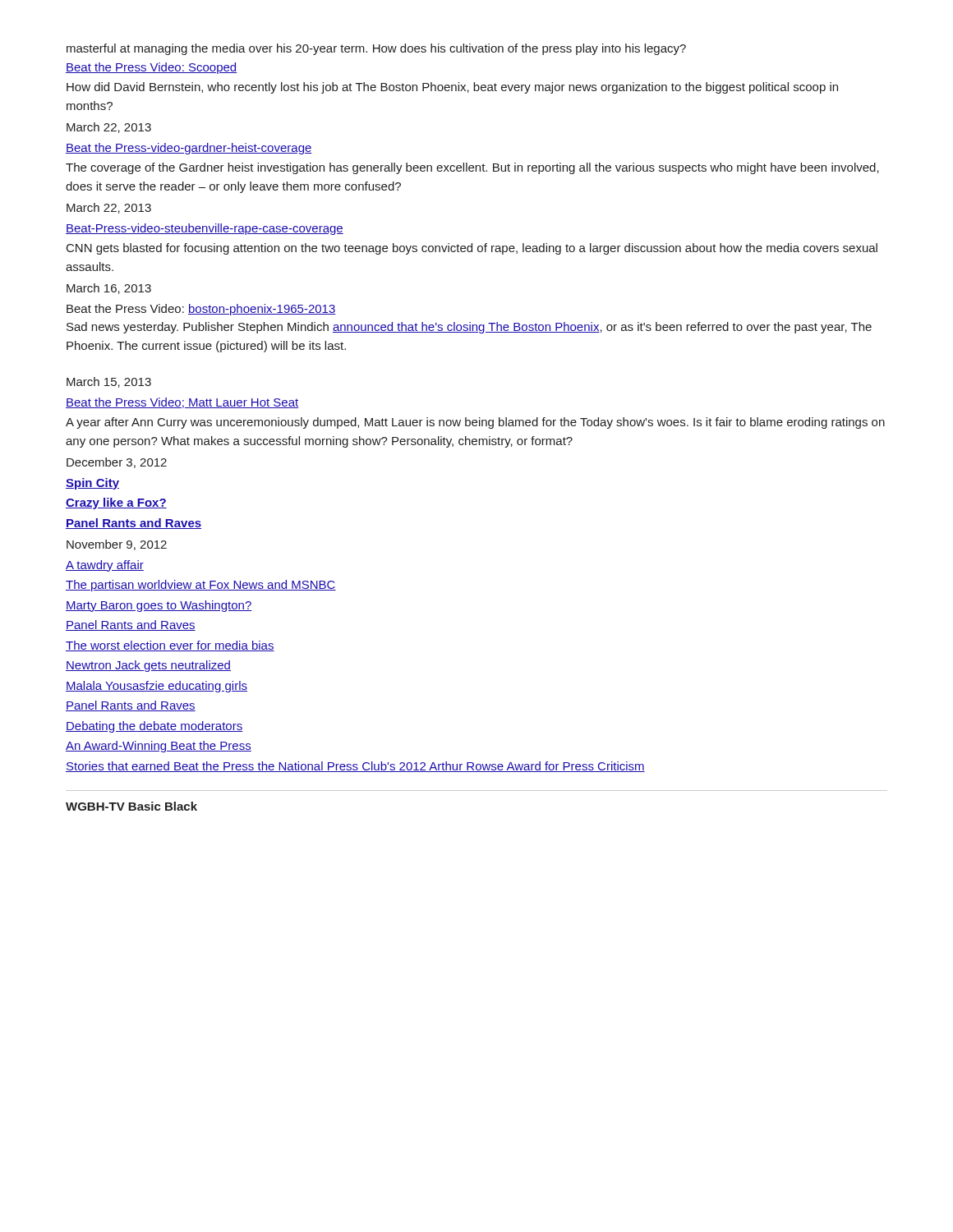Select the text block that says "CNN gets blasted for focusing attention on the"
The height and width of the screenshot is (1232, 953).
pos(472,257)
